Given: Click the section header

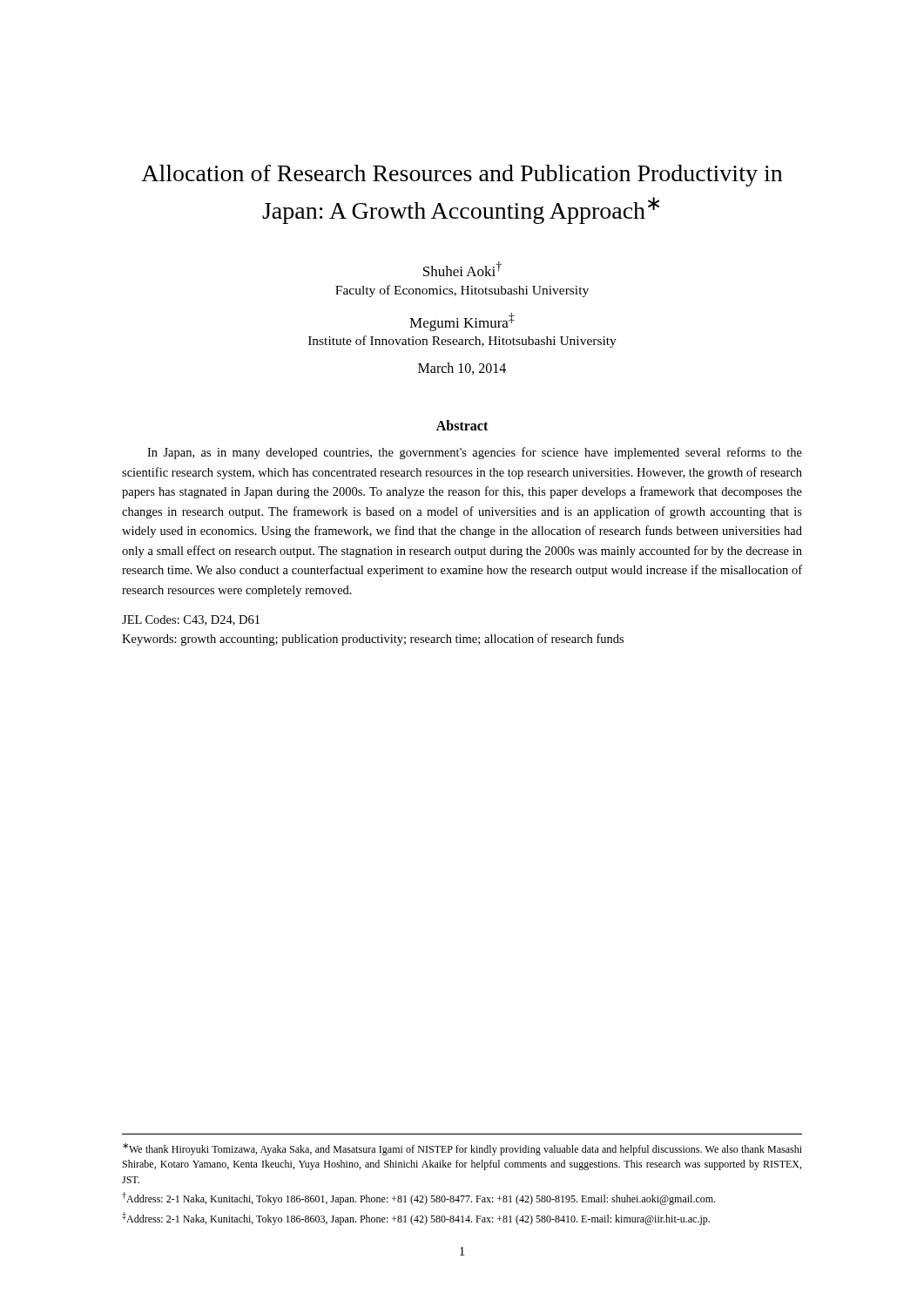Looking at the screenshot, I should pyautogui.click(x=462, y=426).
